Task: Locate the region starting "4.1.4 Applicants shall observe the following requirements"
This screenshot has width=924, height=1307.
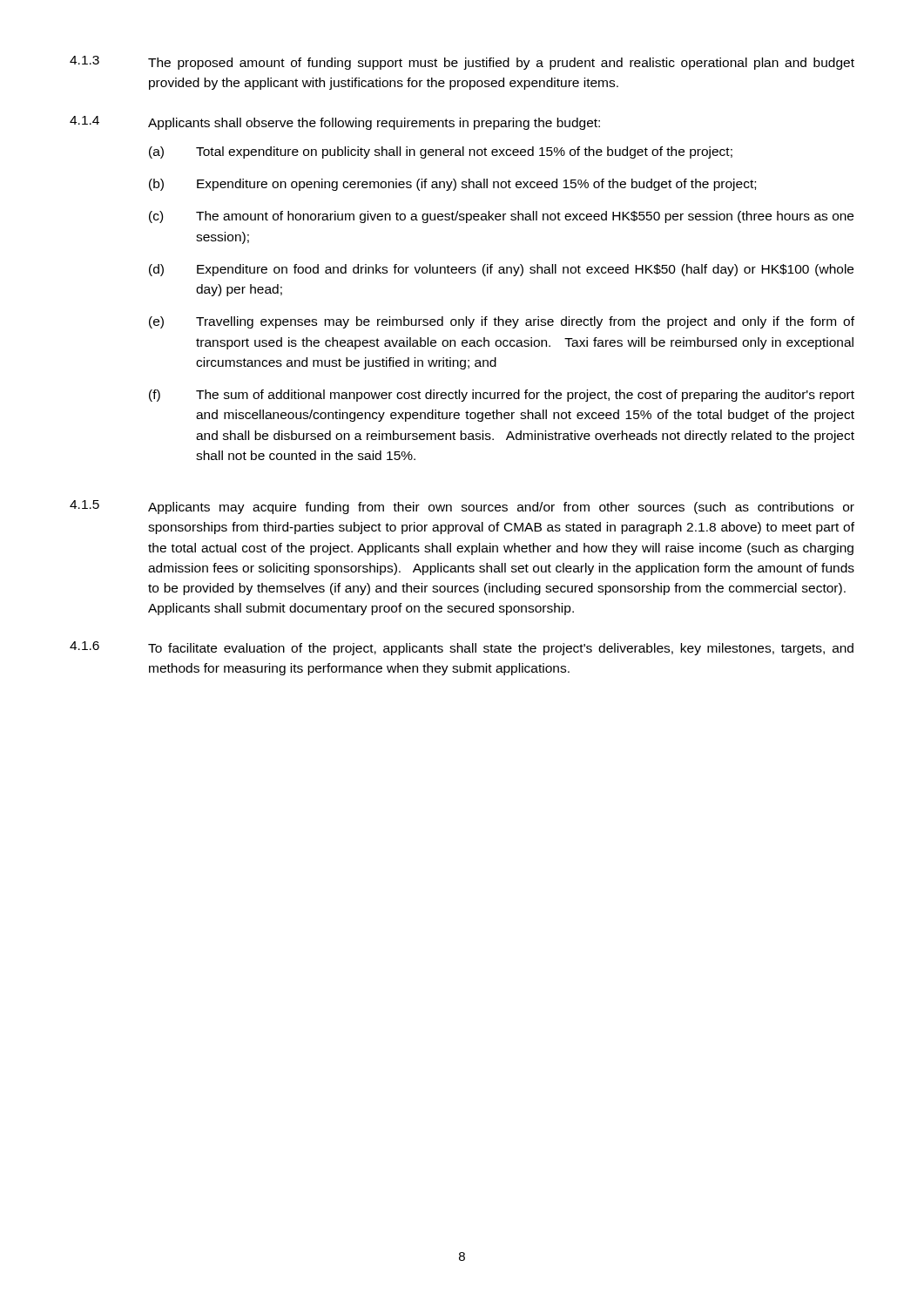Action: click(335, 123)
